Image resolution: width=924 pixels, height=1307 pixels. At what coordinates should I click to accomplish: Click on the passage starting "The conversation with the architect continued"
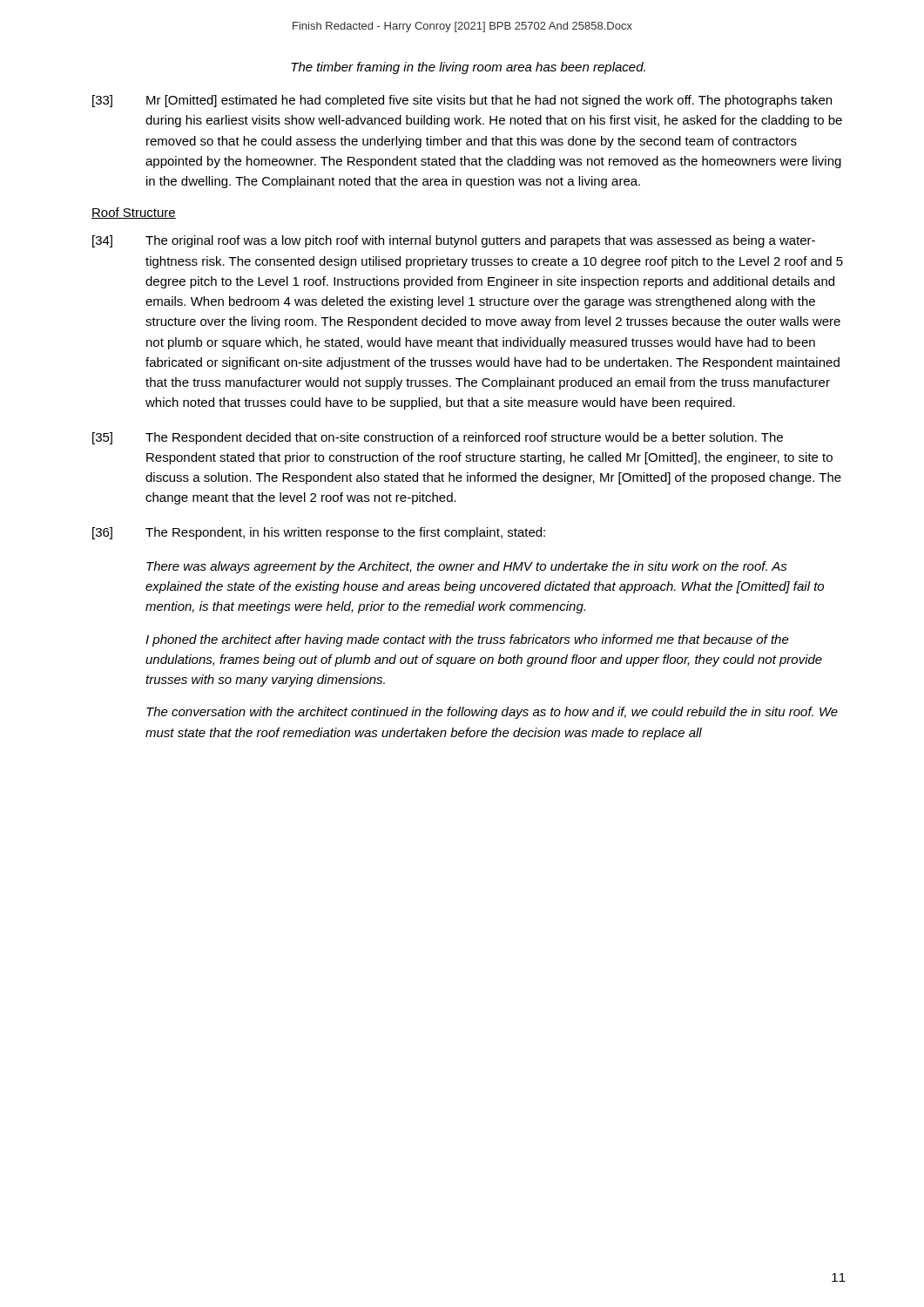coord(492,722)
